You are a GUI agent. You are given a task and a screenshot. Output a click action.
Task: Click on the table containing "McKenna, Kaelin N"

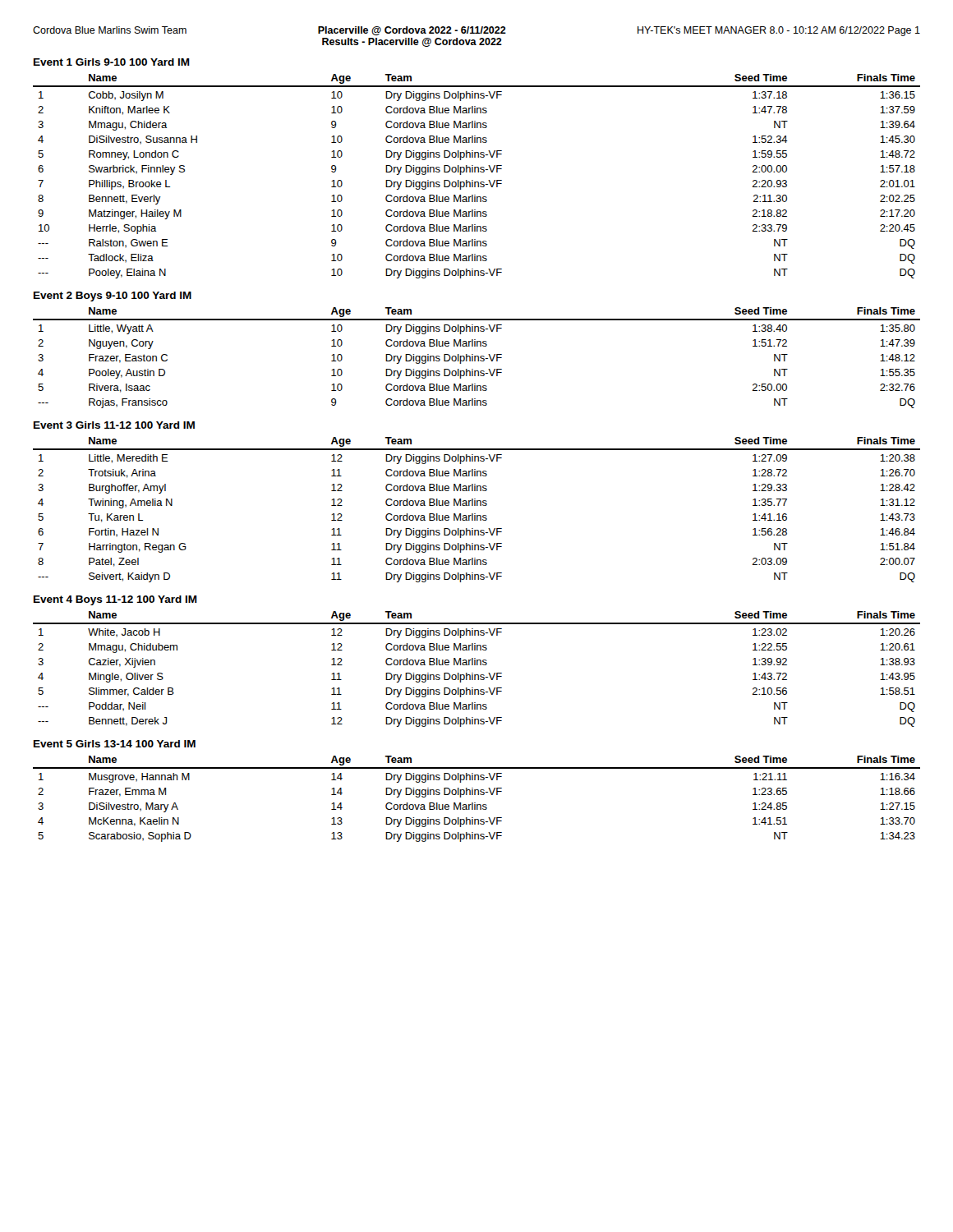[x=476, y=797]
